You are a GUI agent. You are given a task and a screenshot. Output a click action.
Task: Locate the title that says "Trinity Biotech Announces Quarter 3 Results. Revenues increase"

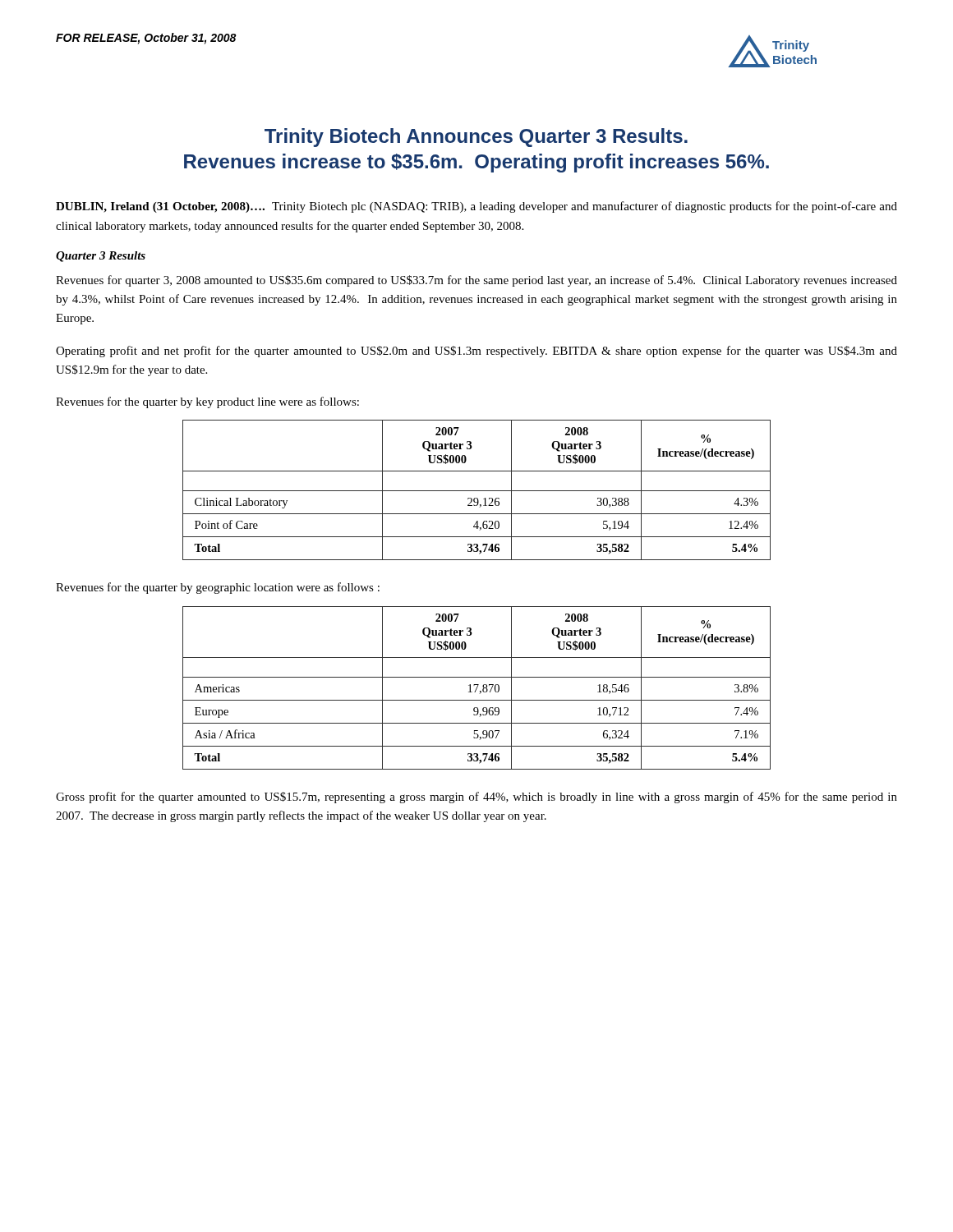pyautogui.click(x=476, y=149)
